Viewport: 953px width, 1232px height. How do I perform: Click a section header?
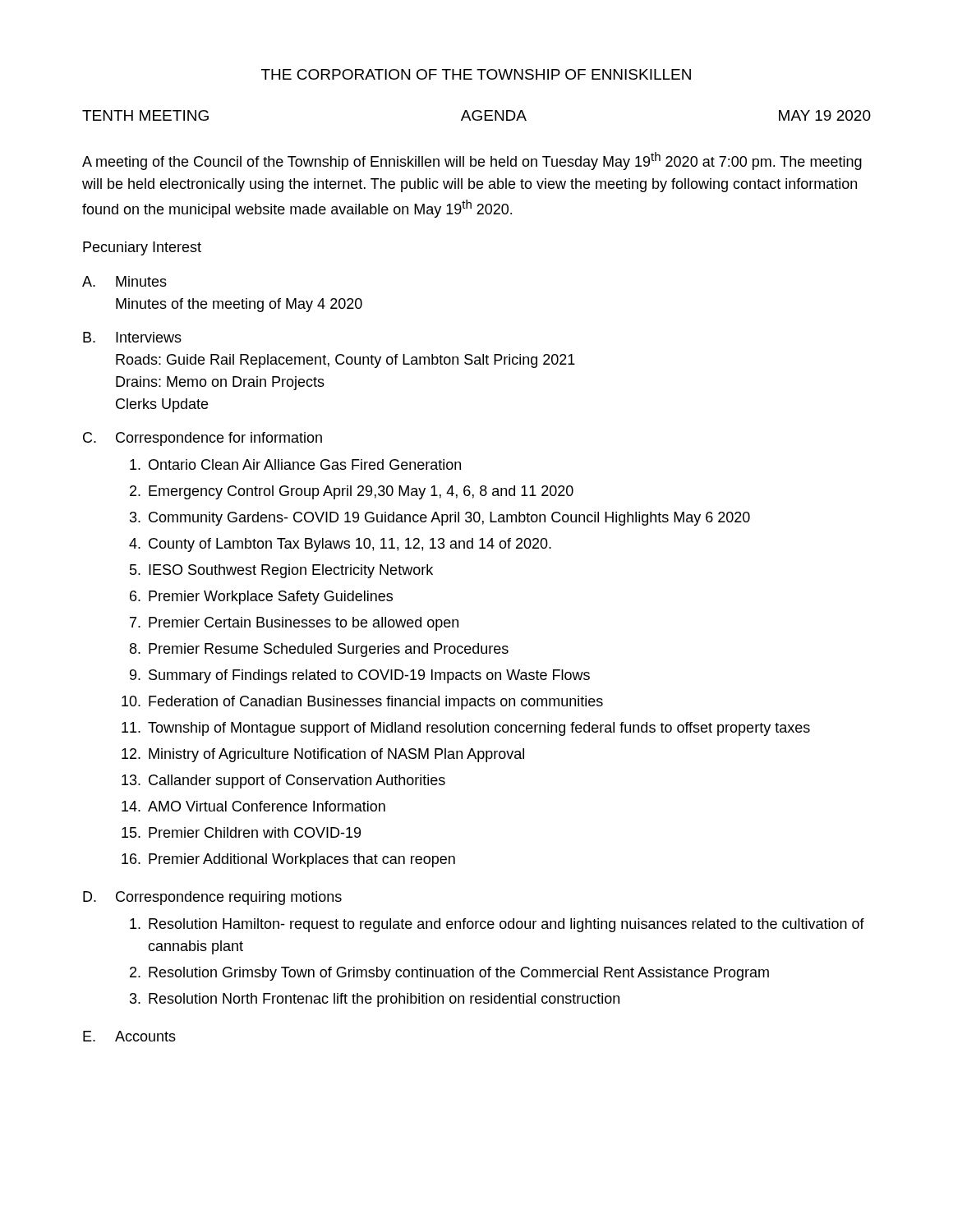[142, 247]
